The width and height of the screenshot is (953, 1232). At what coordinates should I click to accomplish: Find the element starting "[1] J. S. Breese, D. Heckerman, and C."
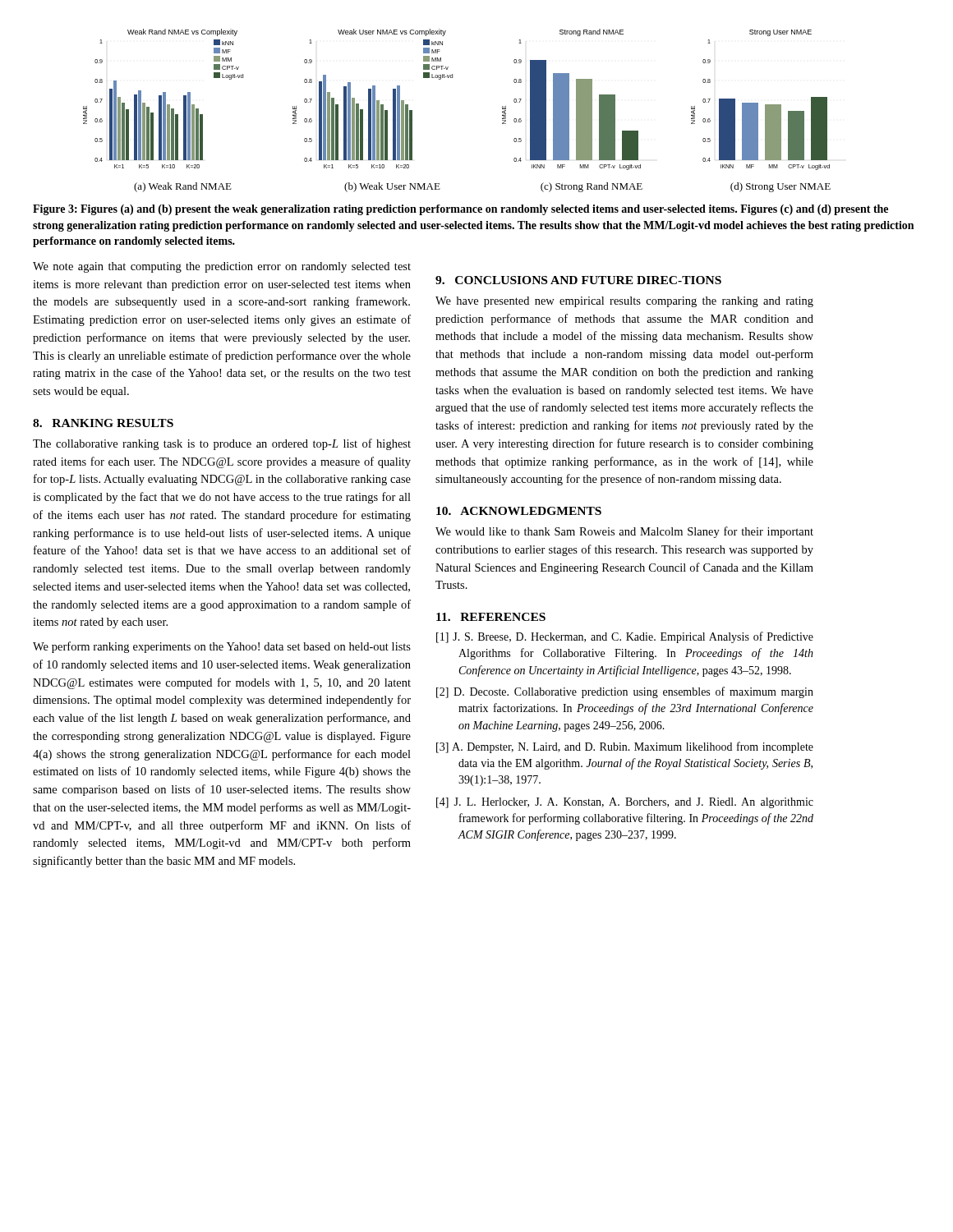pyautogui.click(x=624, y=654)
